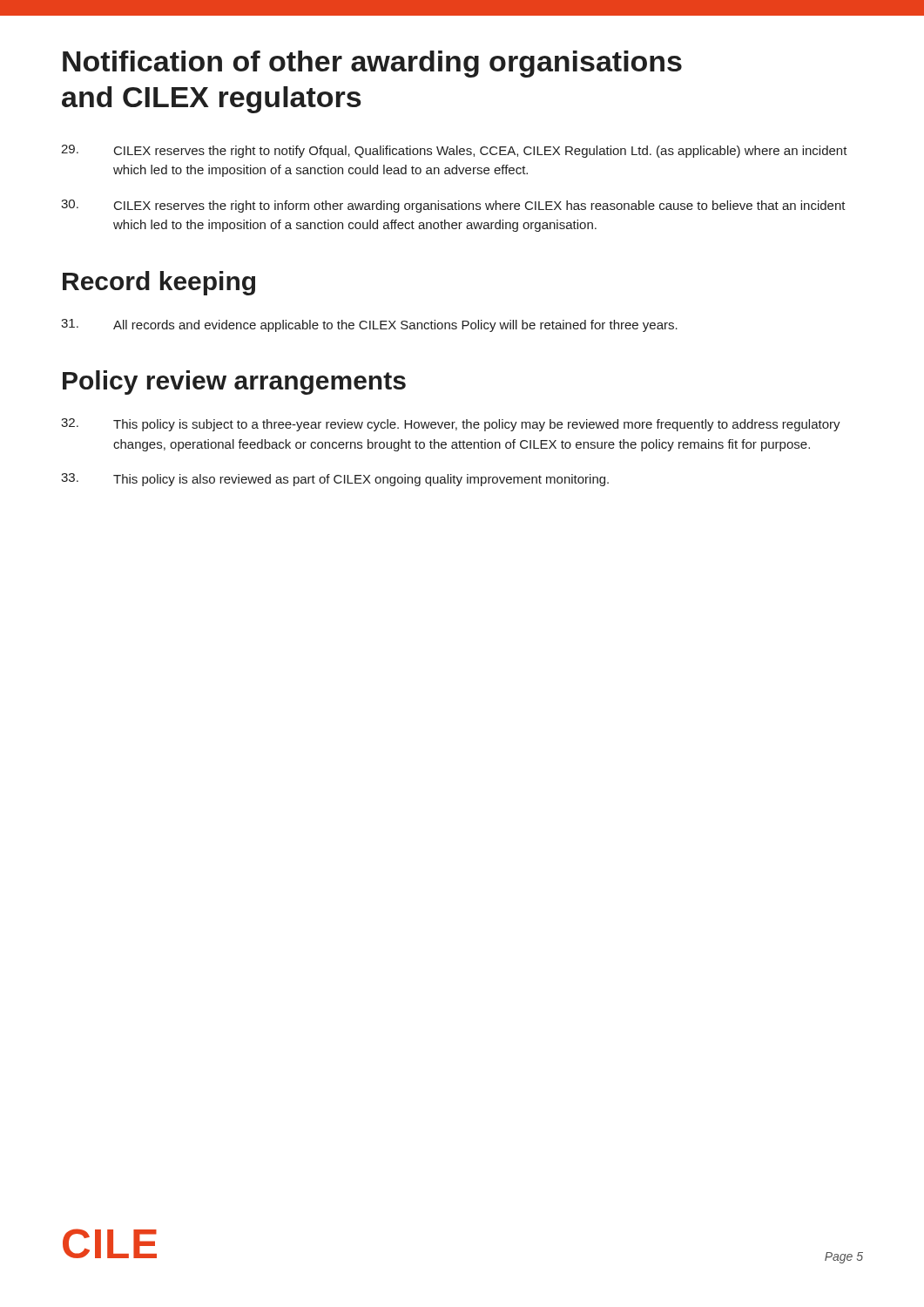Click on the passage starting "Record keeping"

(159, 281)
